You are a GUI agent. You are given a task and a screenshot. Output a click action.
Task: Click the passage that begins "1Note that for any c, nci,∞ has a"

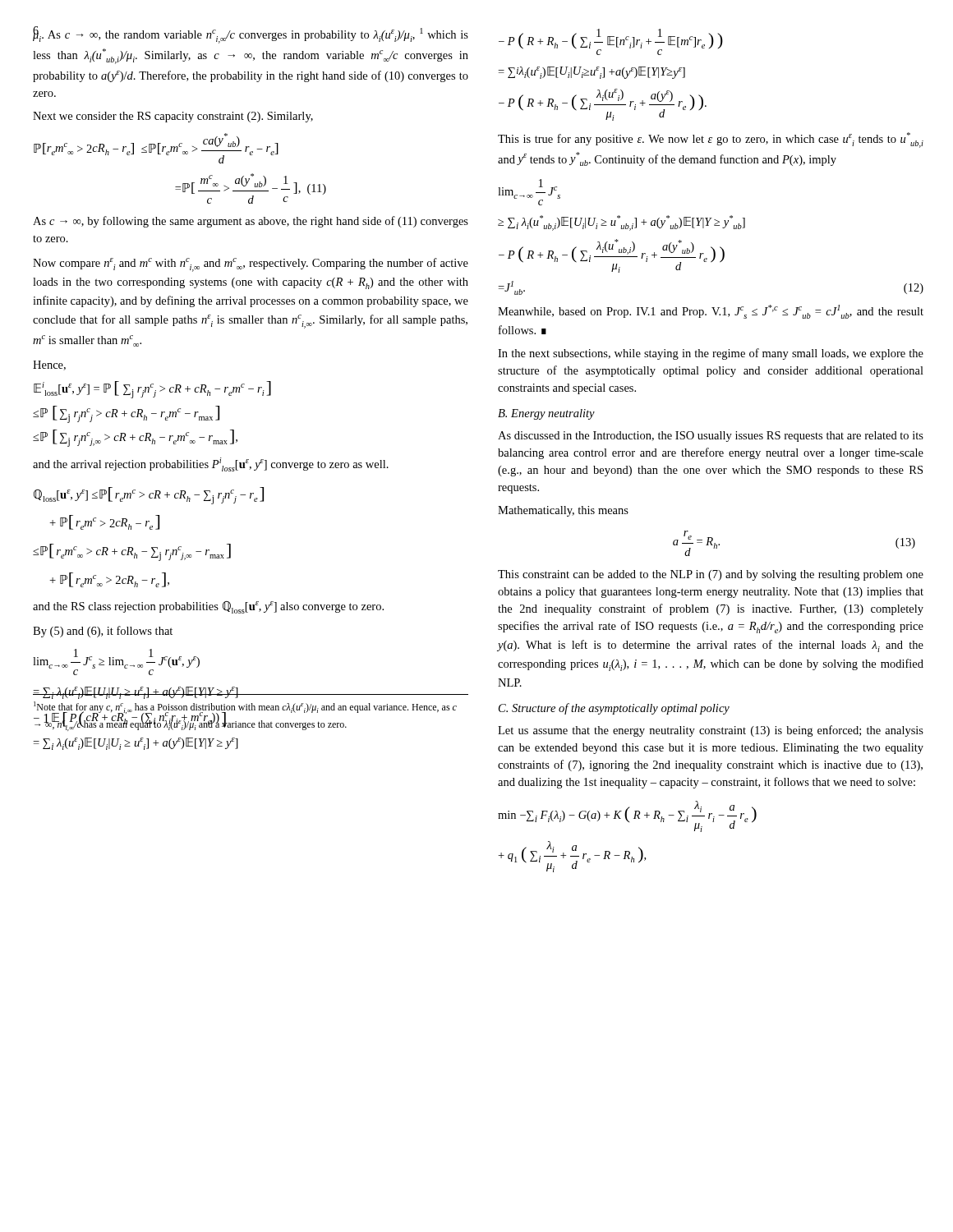click(x=245, y=716)
